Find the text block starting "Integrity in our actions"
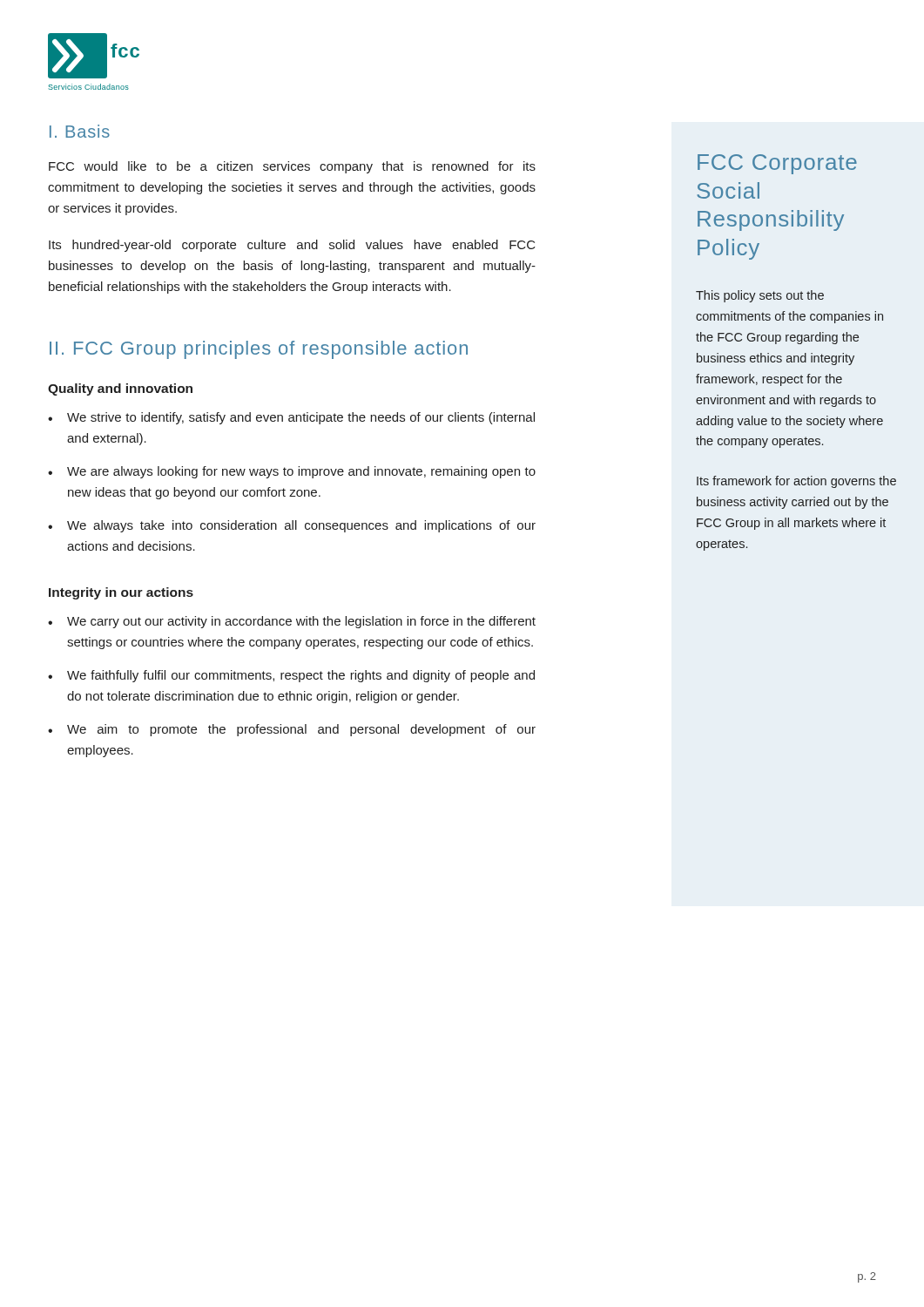Image resolution: width=924 pixels, height=1307 pixels. tap(121, 592)
